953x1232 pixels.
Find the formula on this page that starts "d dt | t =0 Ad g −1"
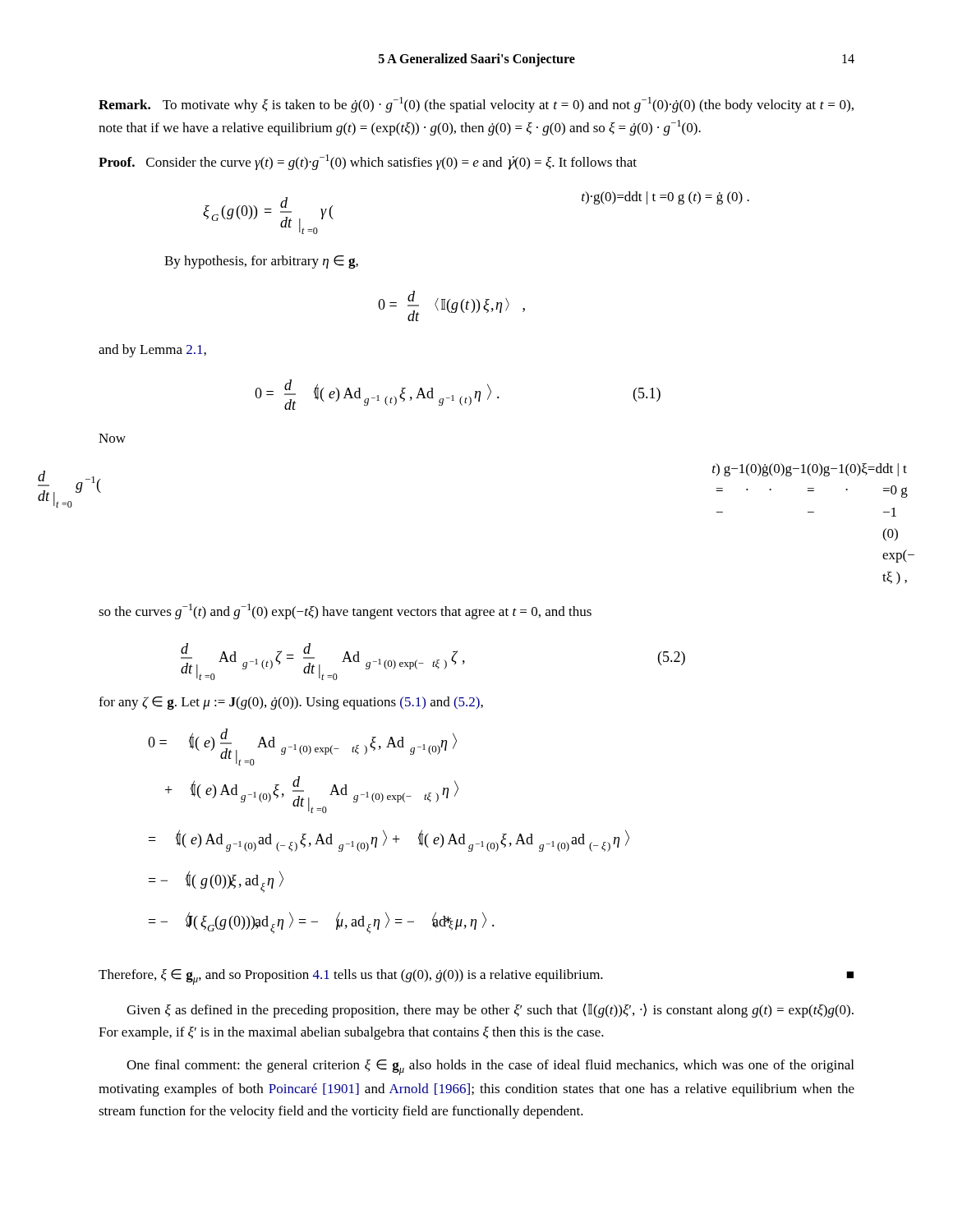(476, 655)
